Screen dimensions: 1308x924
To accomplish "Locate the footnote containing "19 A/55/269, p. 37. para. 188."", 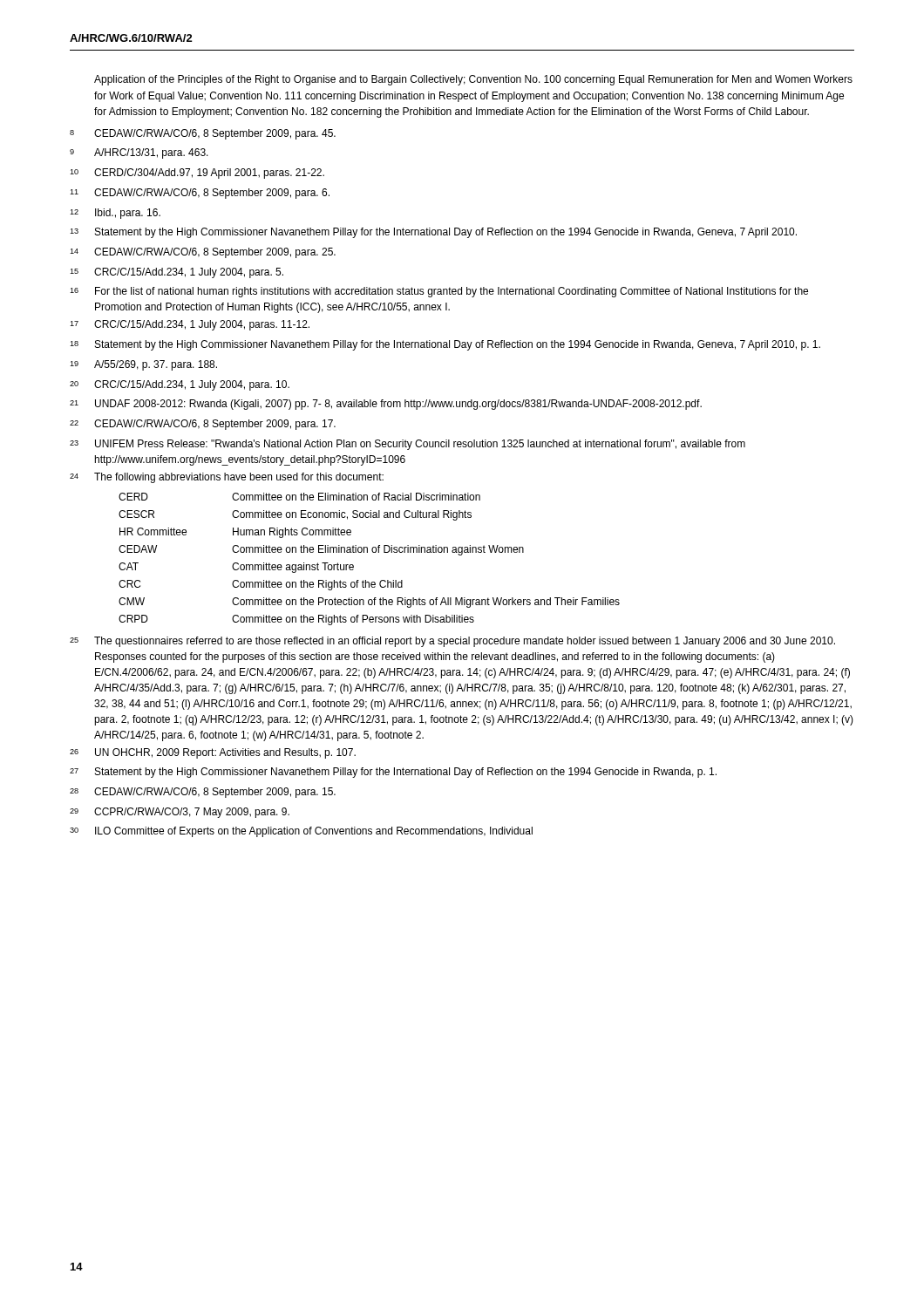I will point(143,365).
